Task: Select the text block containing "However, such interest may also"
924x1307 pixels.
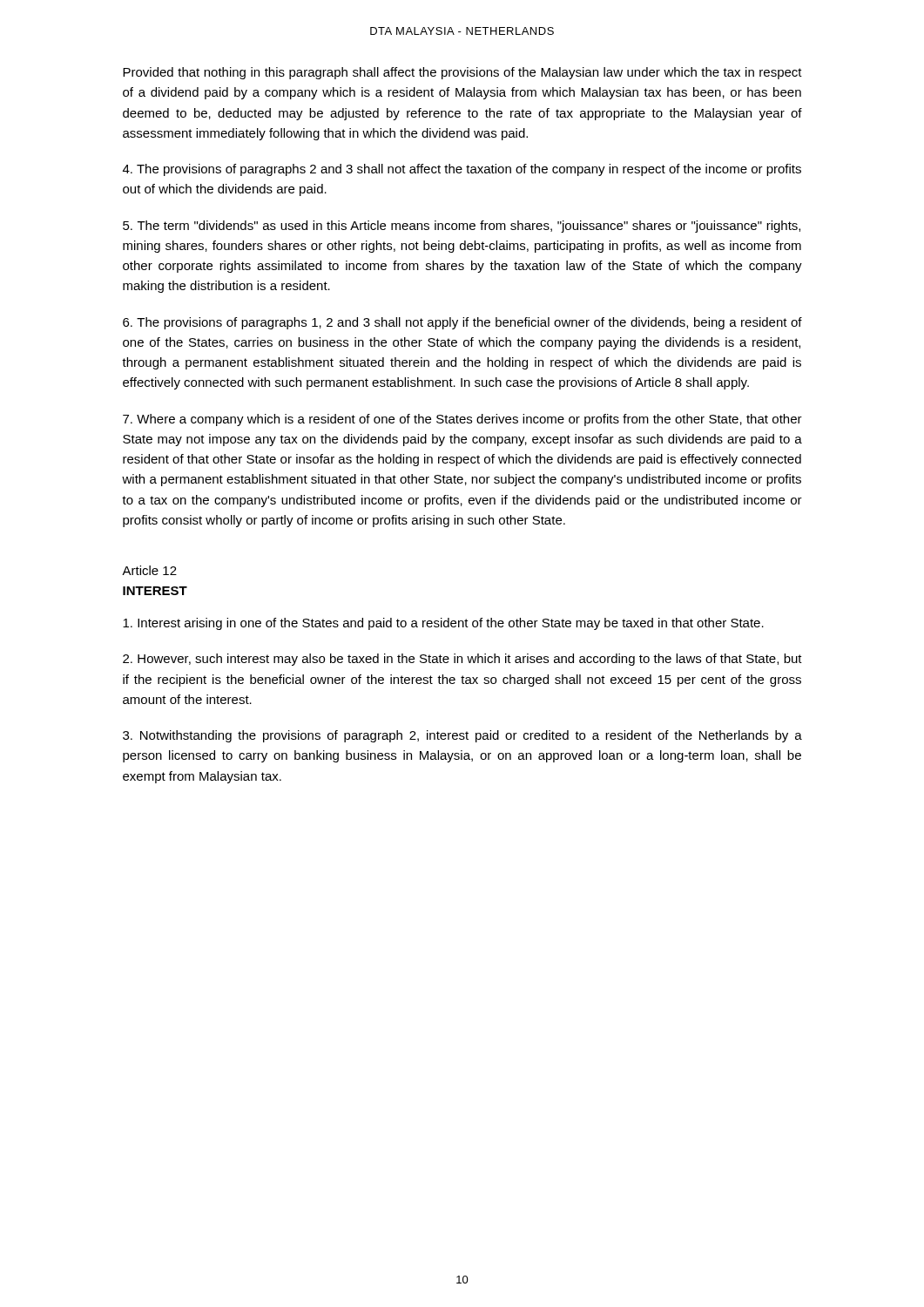Action: click(462, 679)
